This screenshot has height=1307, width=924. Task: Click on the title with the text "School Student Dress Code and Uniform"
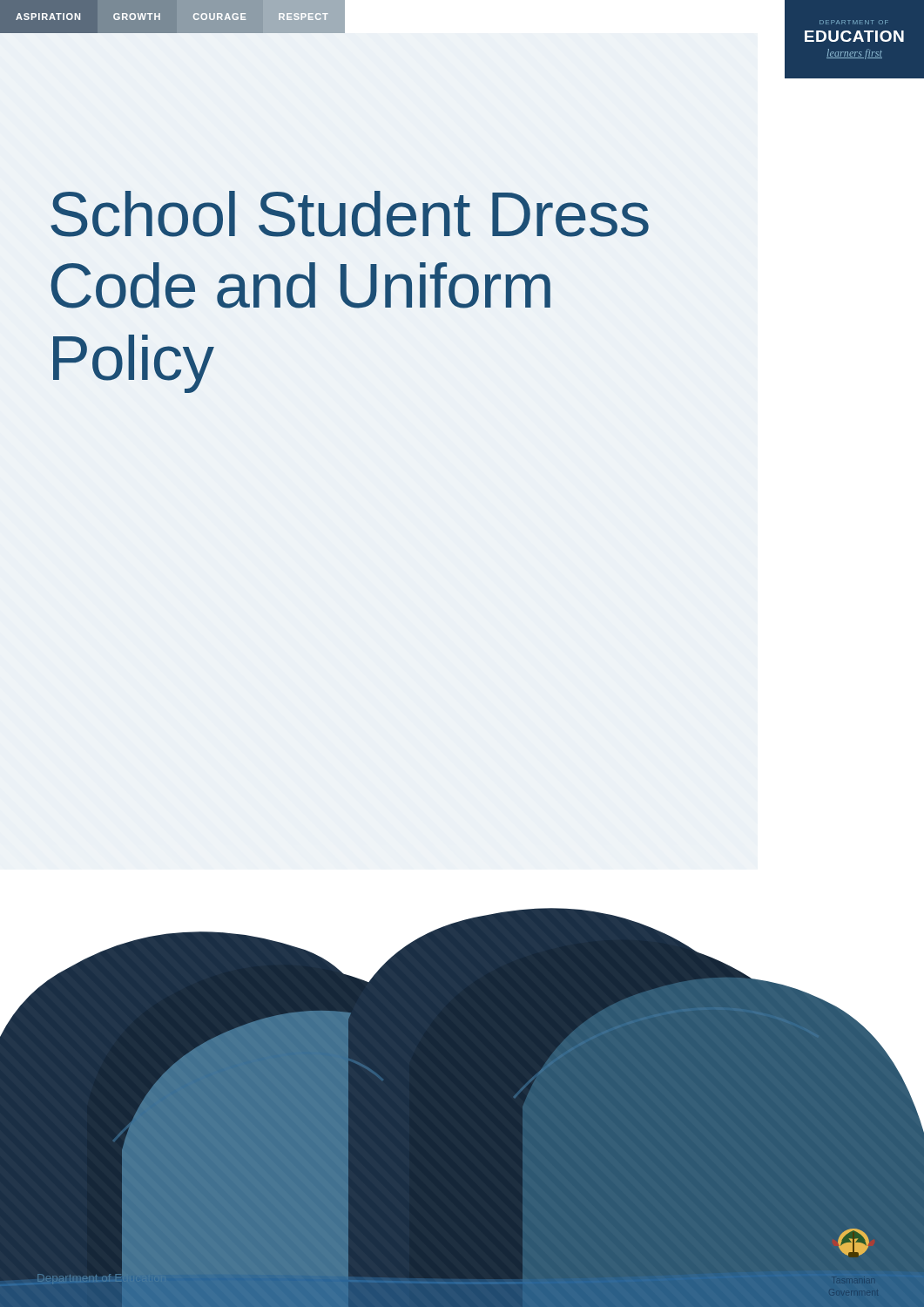[392, 286]
